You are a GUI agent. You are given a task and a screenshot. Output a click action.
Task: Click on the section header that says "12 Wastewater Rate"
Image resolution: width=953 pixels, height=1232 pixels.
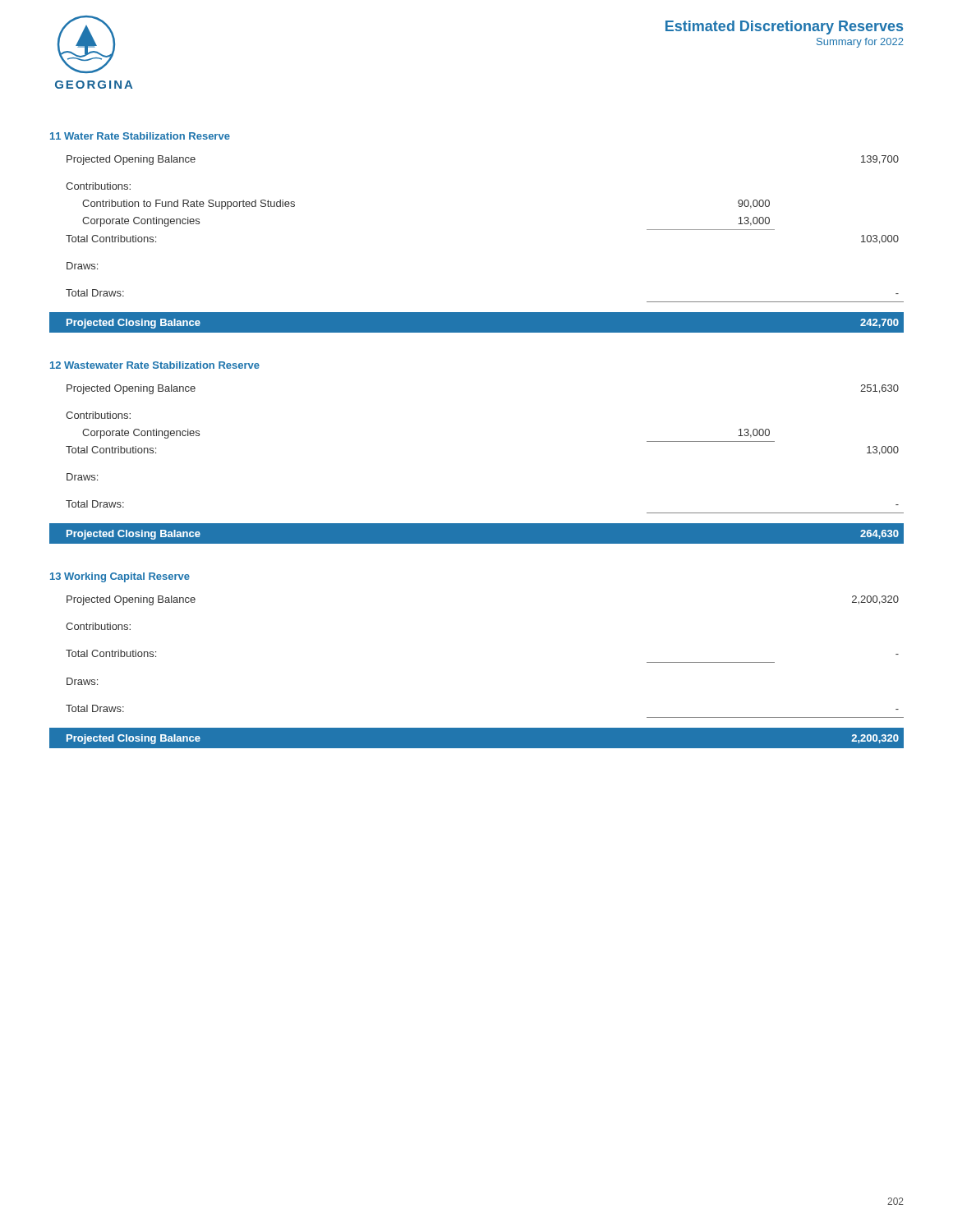coord(154,365)
